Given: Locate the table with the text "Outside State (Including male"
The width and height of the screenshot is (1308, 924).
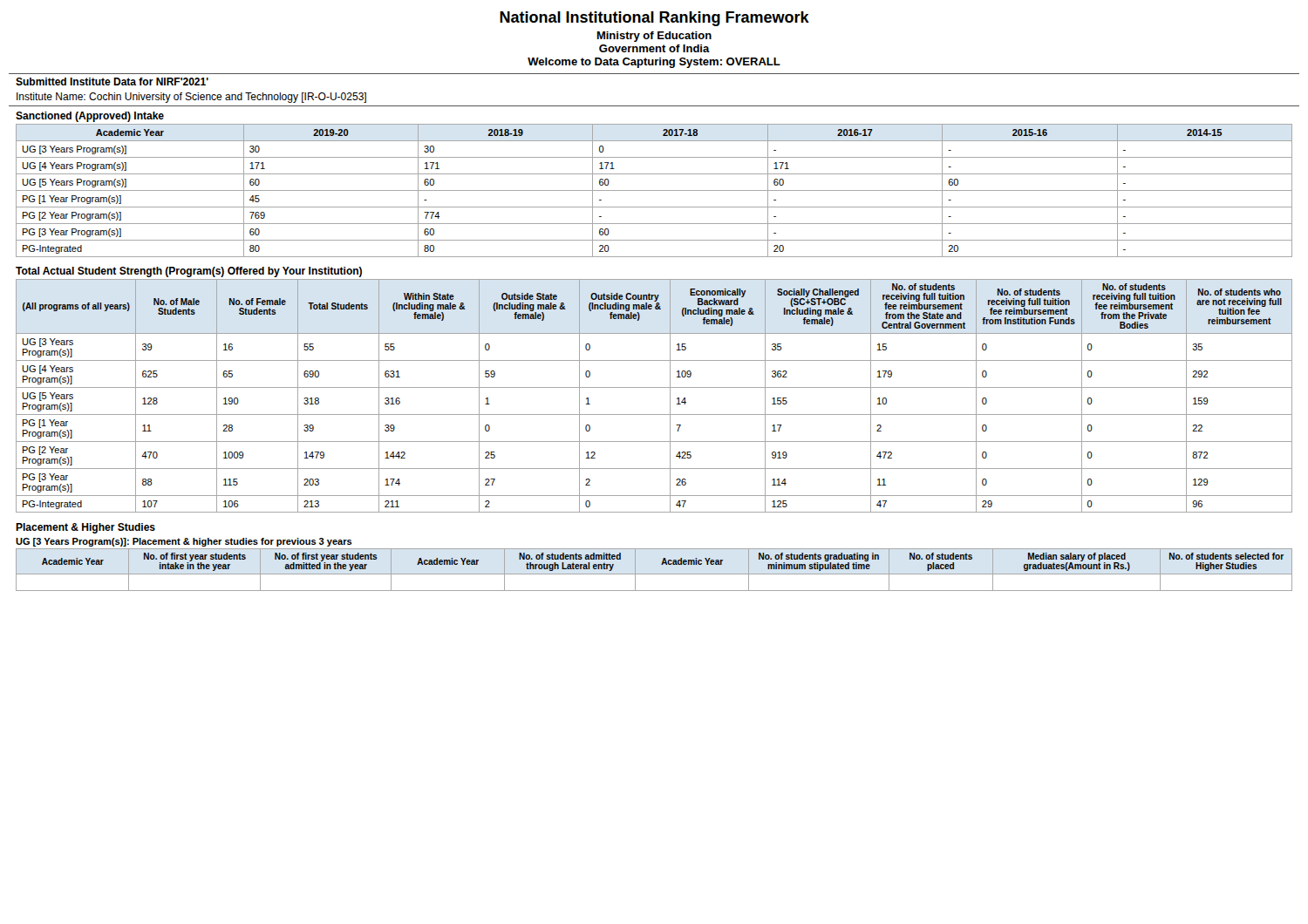Looking at the screenshot, I should (x=654, y=396).
